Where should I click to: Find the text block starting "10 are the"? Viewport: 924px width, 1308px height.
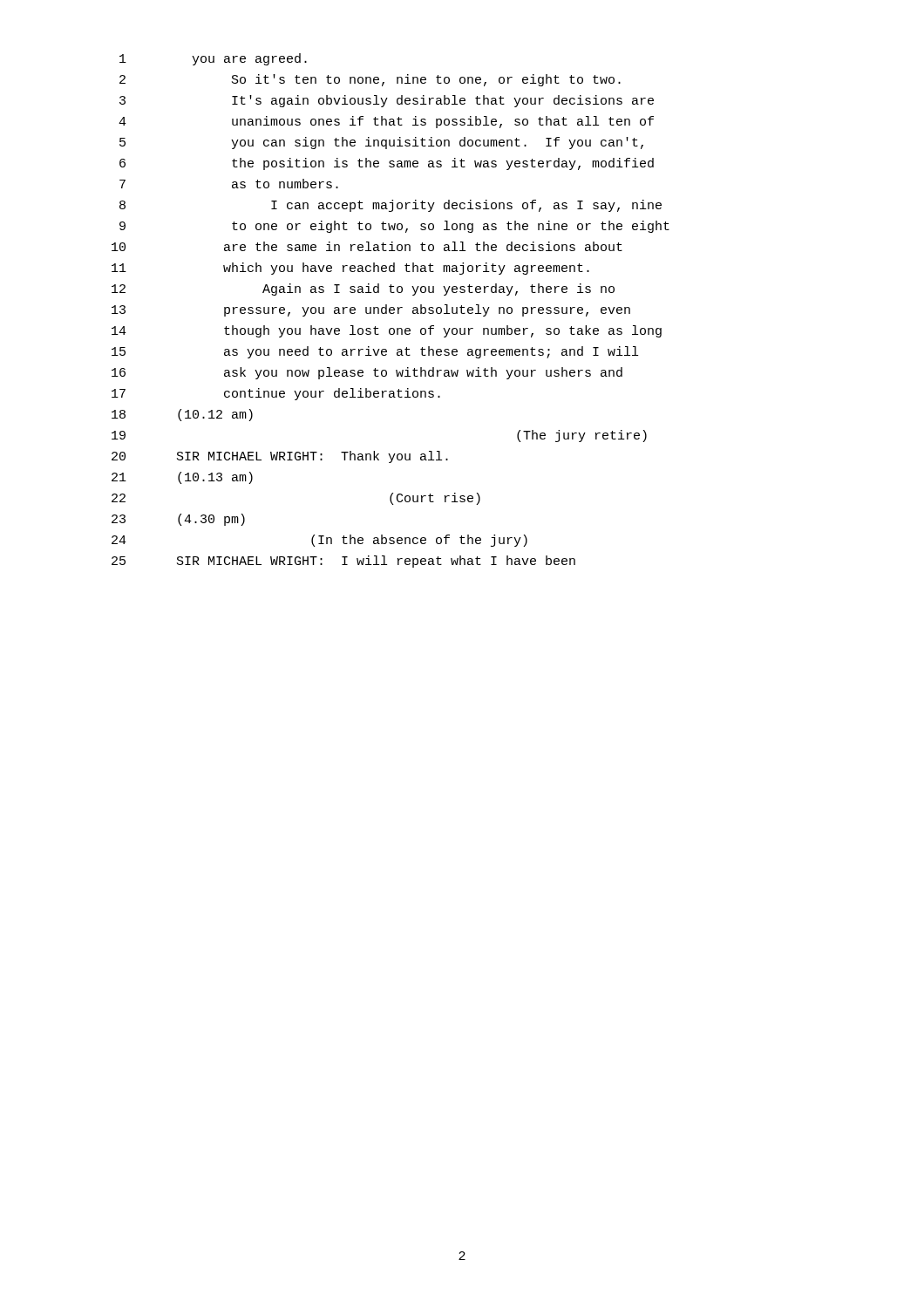(471, 248)
